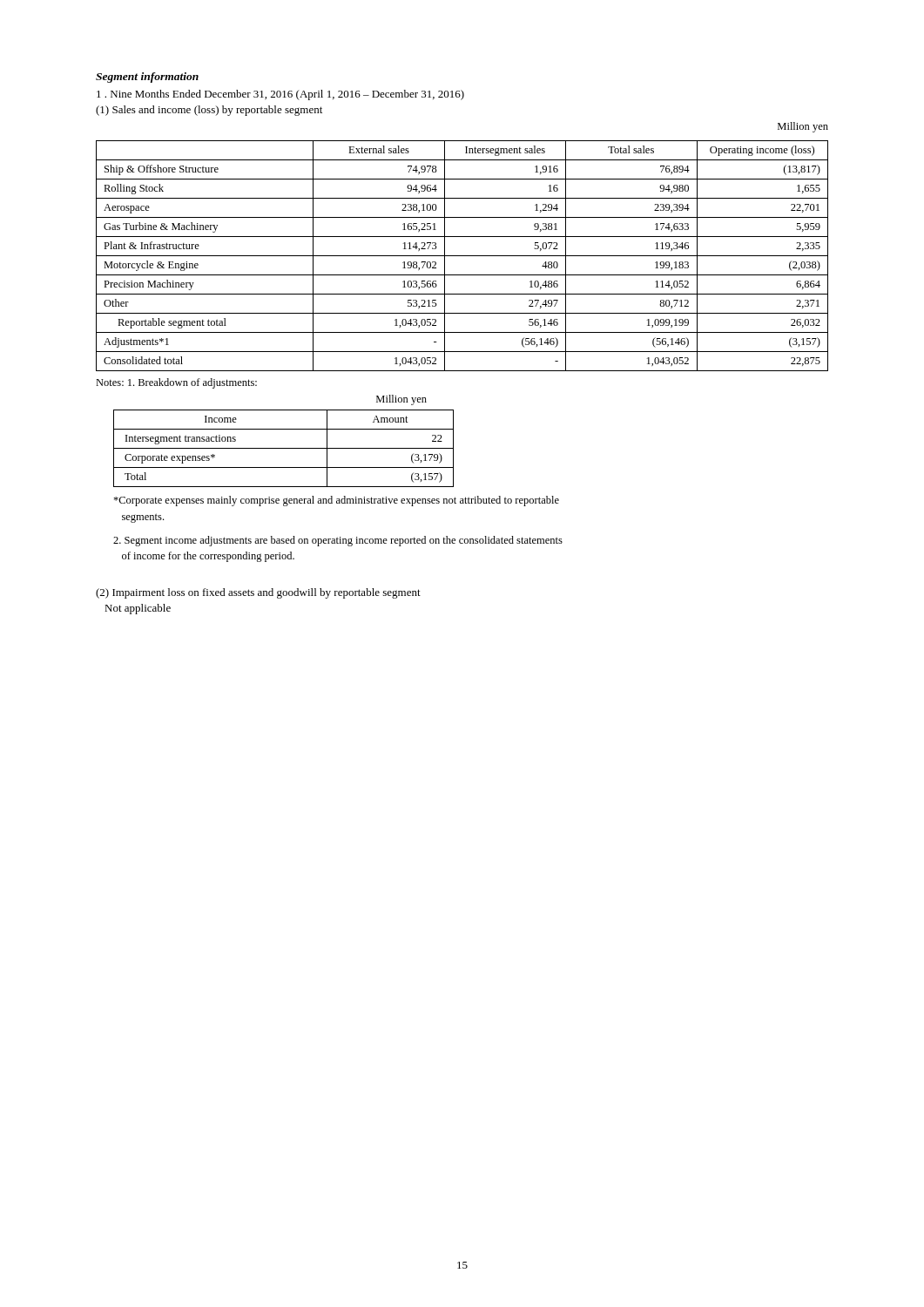
Task: Select a footnote
Action: 336,508
